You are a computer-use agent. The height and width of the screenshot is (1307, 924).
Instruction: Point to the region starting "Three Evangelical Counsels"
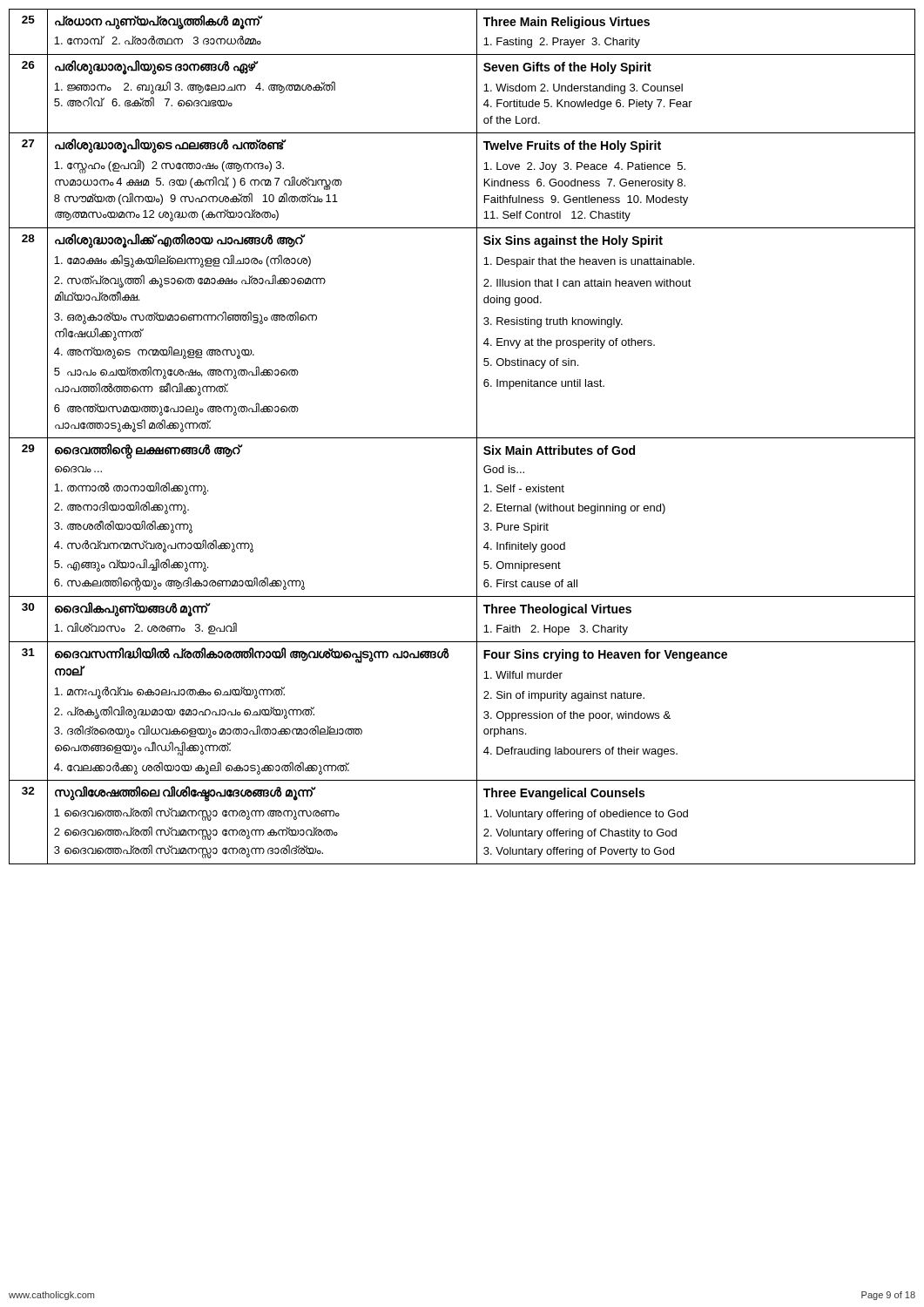pyautogui.click(x=564, y=793)
